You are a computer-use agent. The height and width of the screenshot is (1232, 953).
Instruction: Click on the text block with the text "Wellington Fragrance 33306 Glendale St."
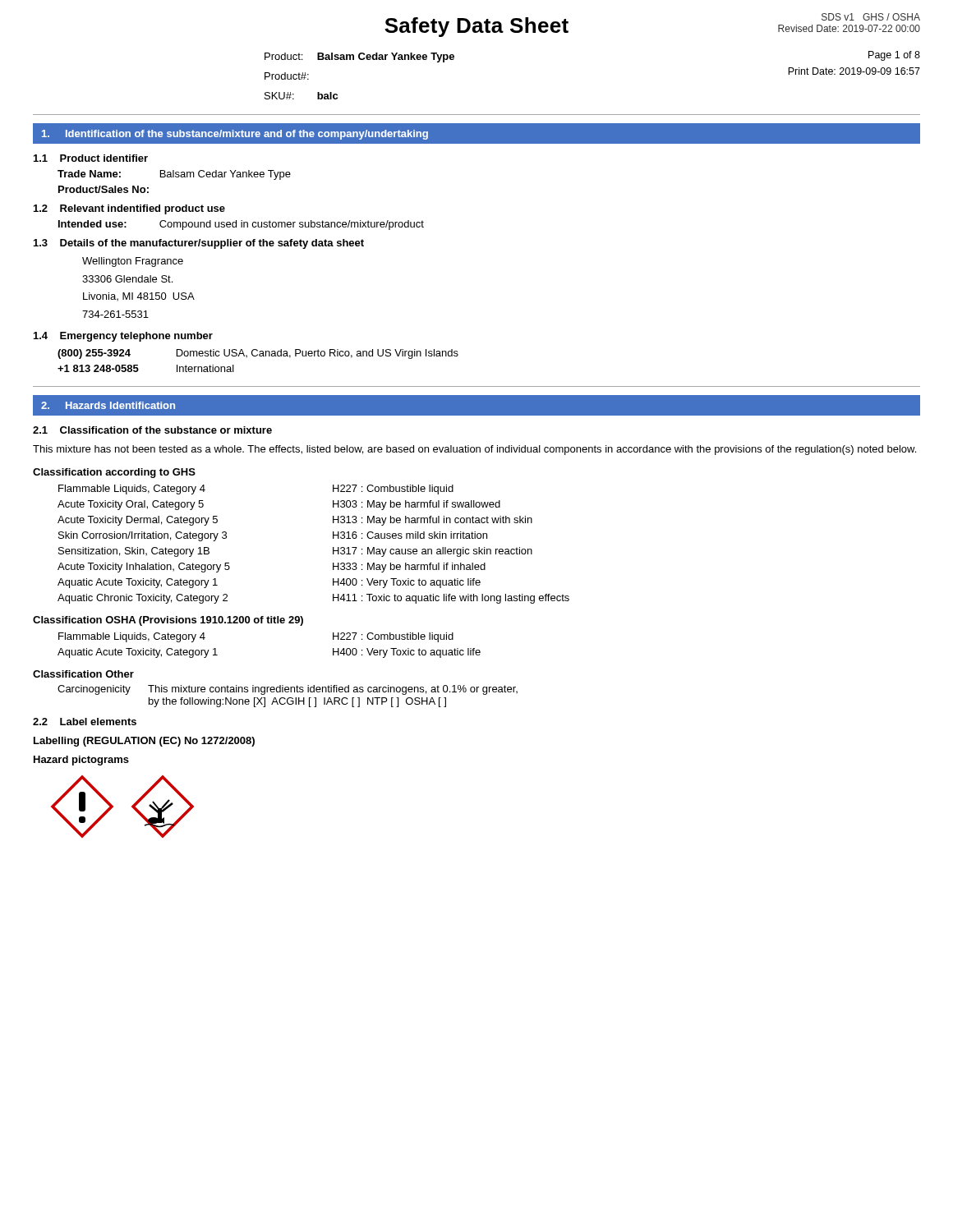[138, 287]
